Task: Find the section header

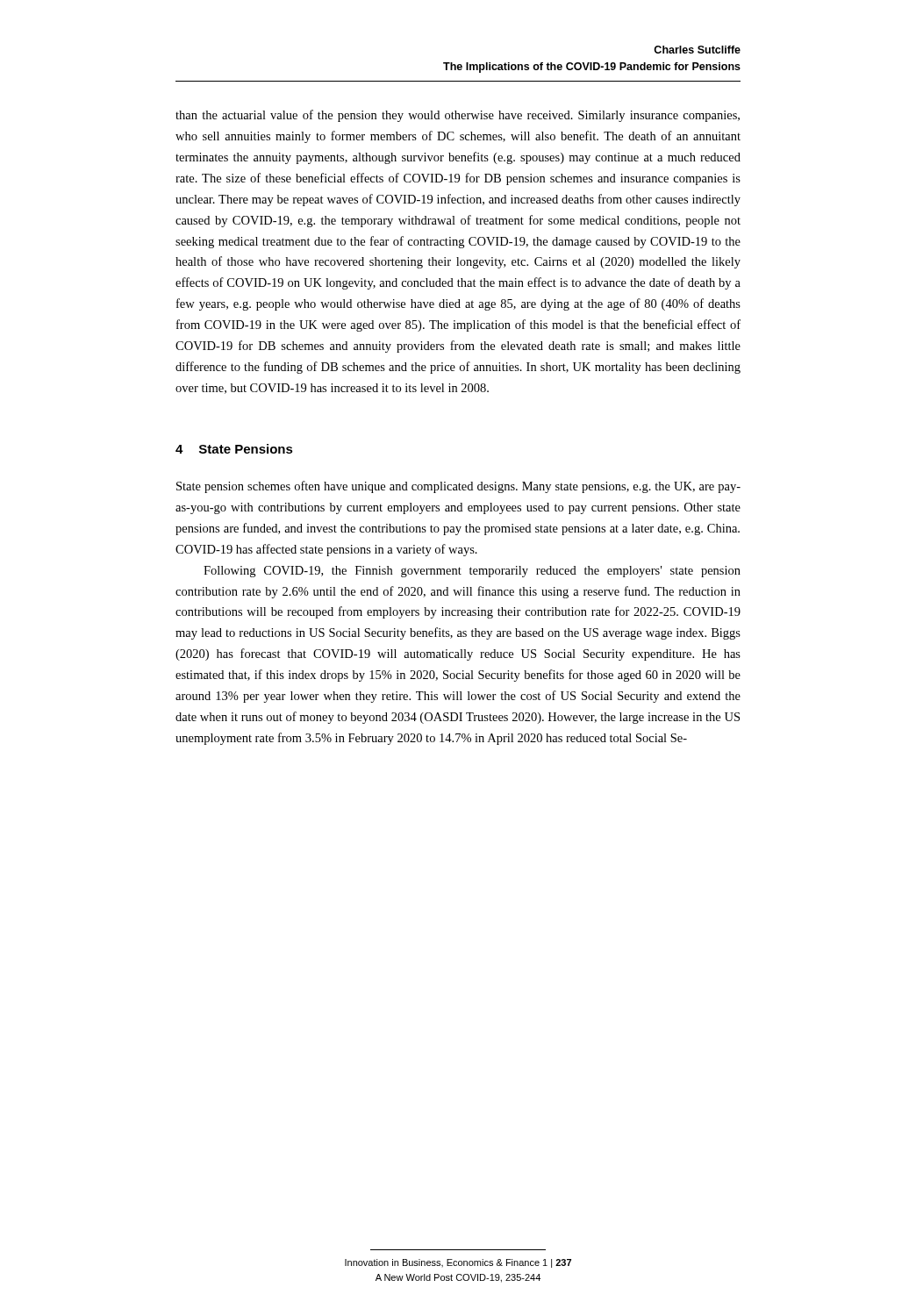Action: coord(234,449)
